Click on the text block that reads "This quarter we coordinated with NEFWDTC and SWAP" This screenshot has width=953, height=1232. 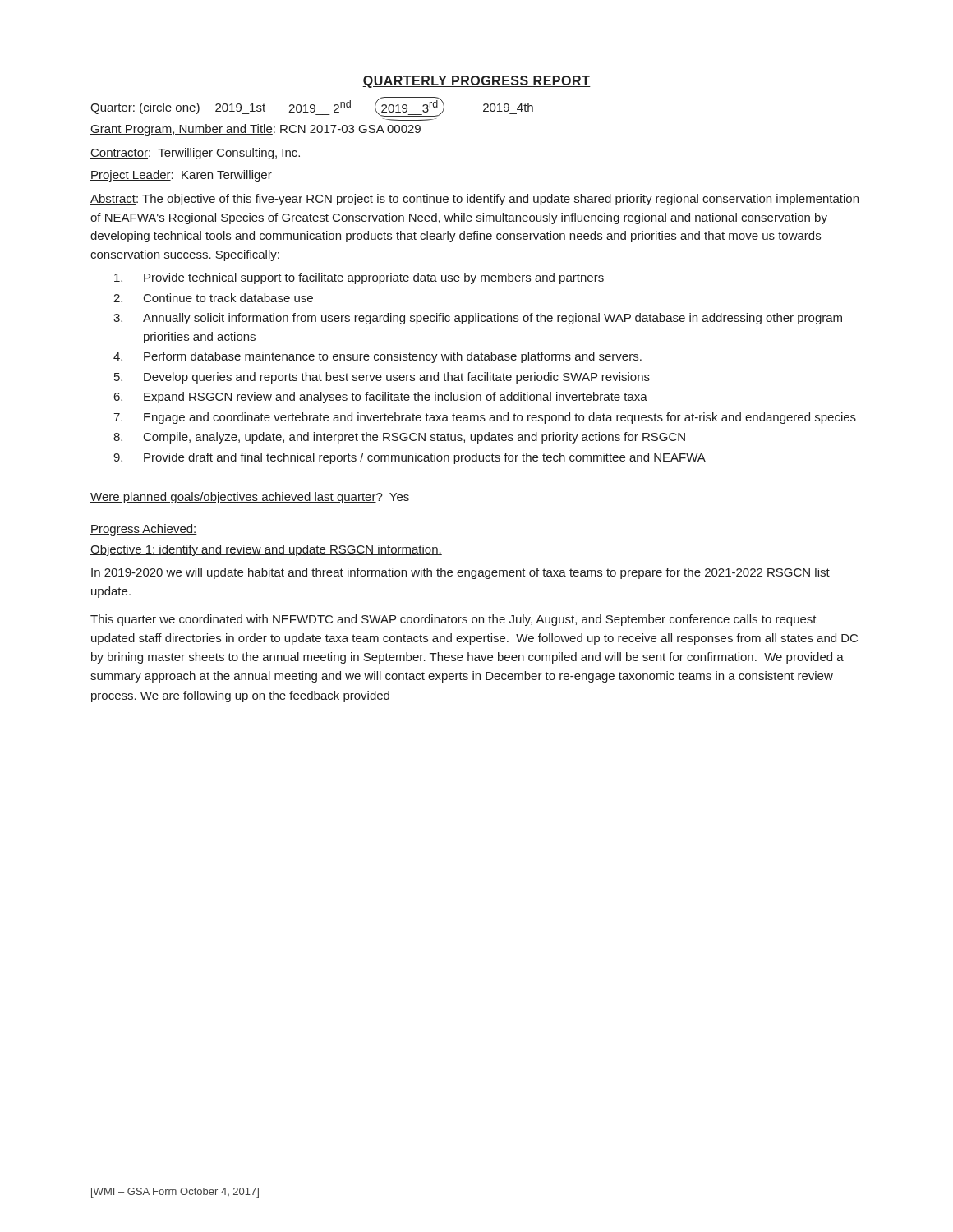474,657
